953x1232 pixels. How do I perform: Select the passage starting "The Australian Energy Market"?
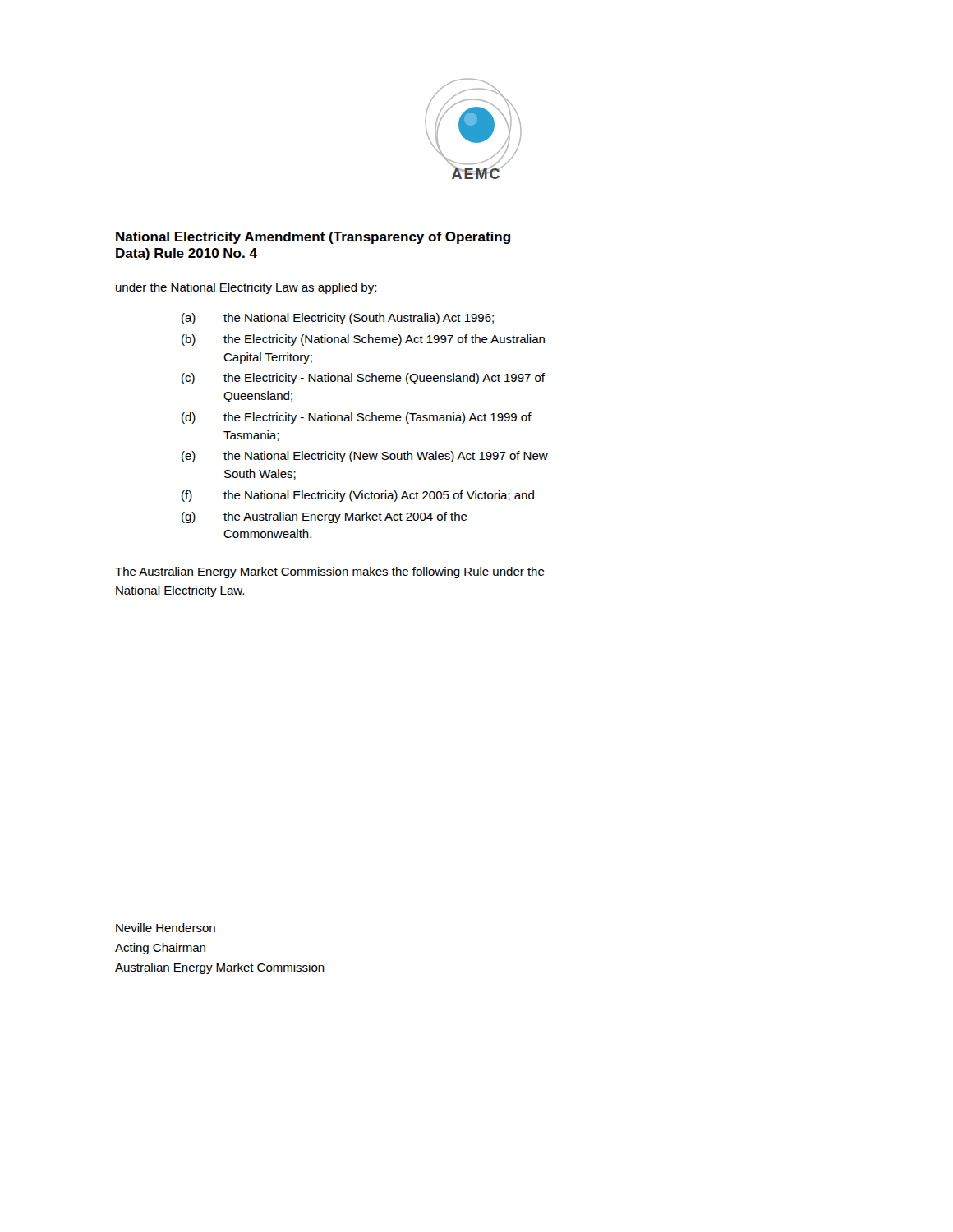pos(330,580)
